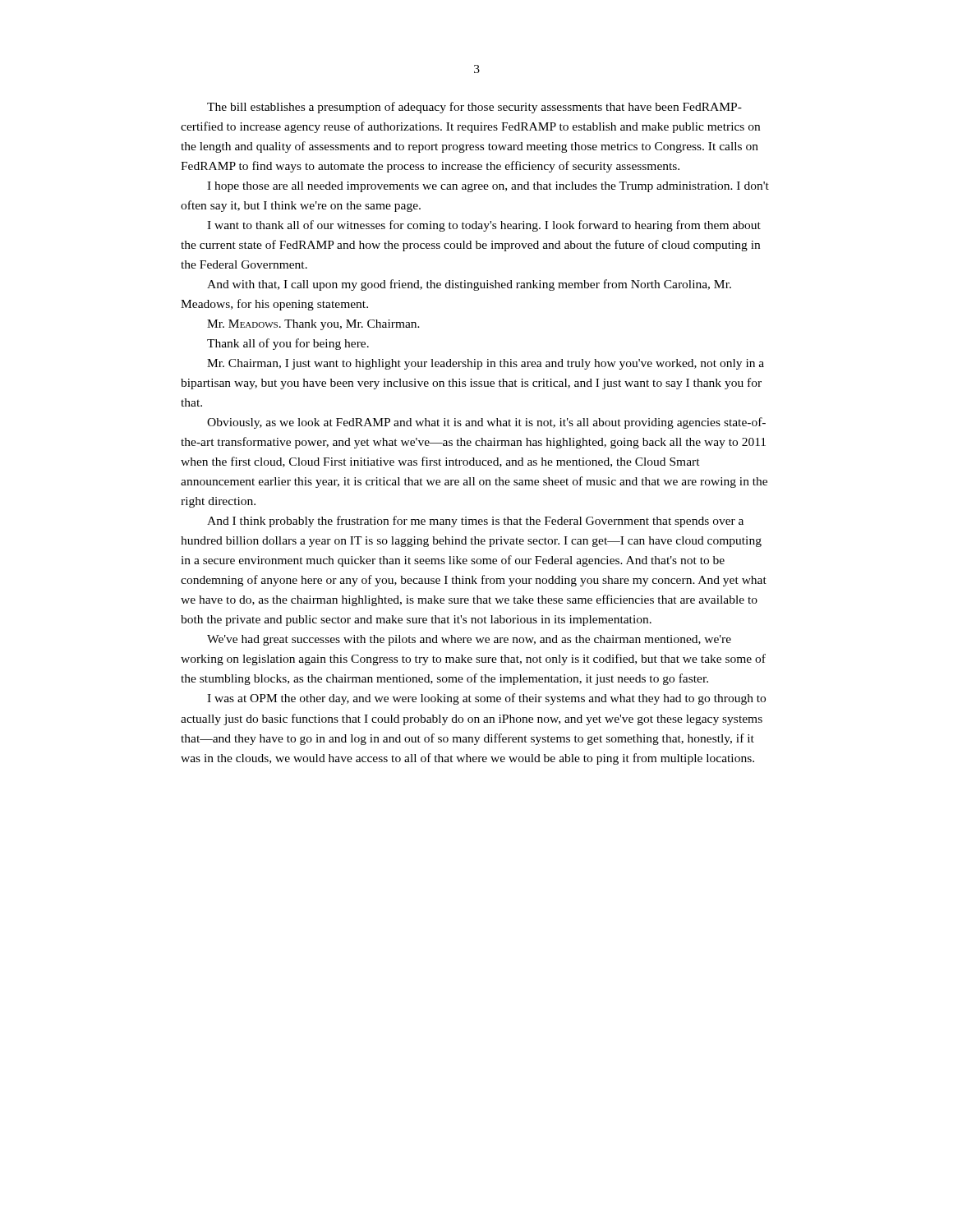
Task: Locate the text block that says "The bill establishes"
Action: (476, 136)
